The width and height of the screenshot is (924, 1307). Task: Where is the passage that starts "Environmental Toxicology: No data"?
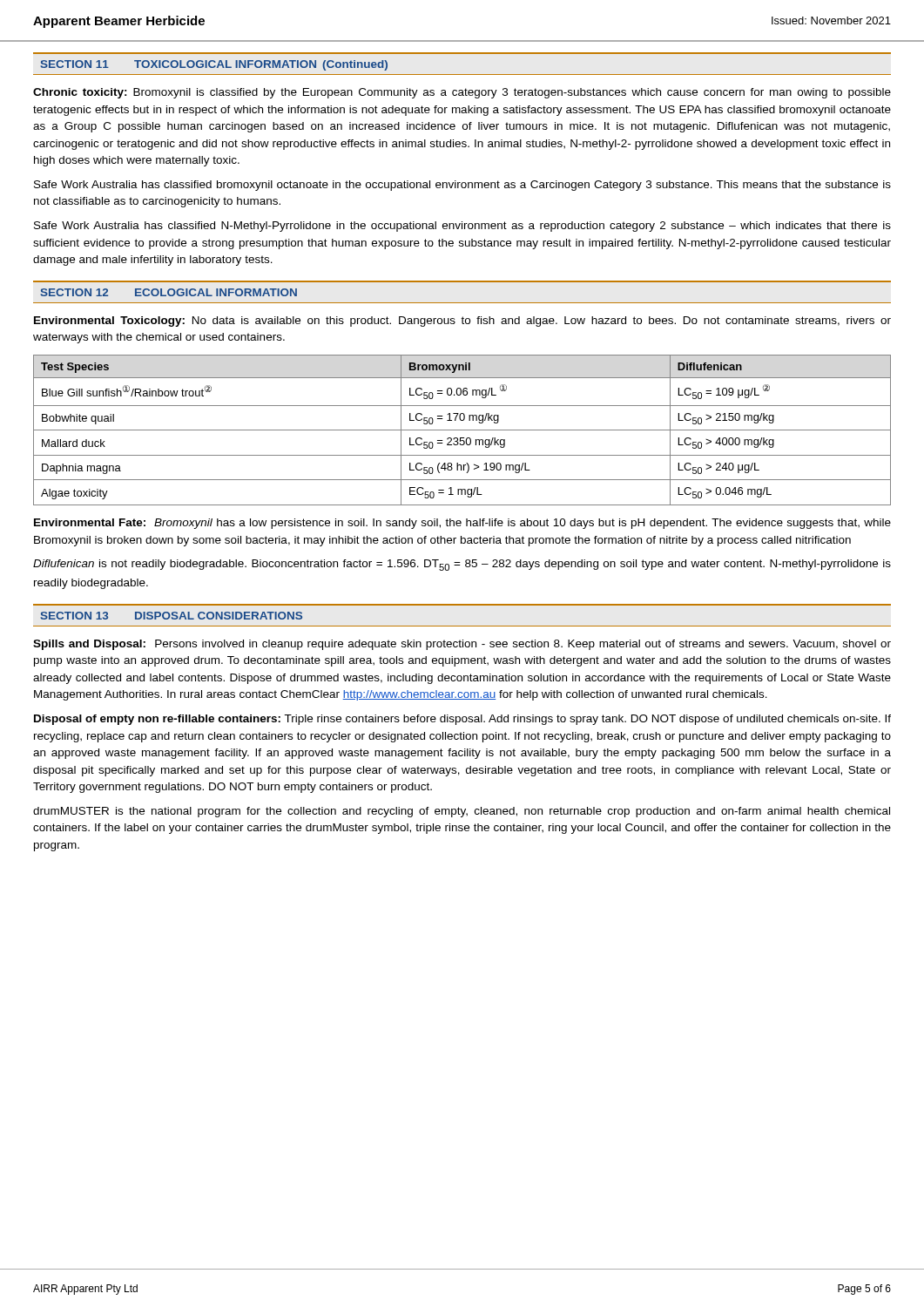[462, 329]
